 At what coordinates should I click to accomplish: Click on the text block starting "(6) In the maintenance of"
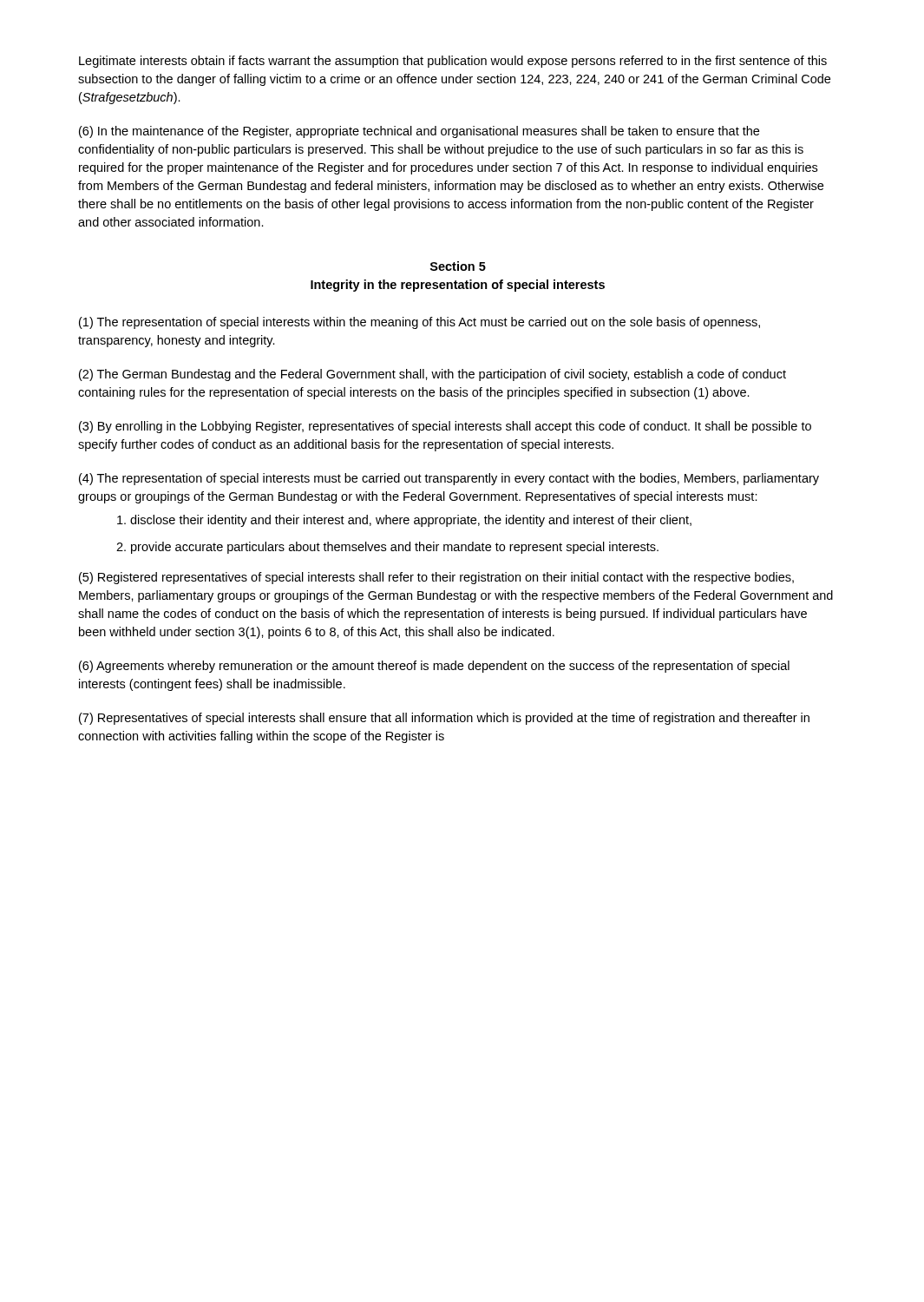[451, 177]
